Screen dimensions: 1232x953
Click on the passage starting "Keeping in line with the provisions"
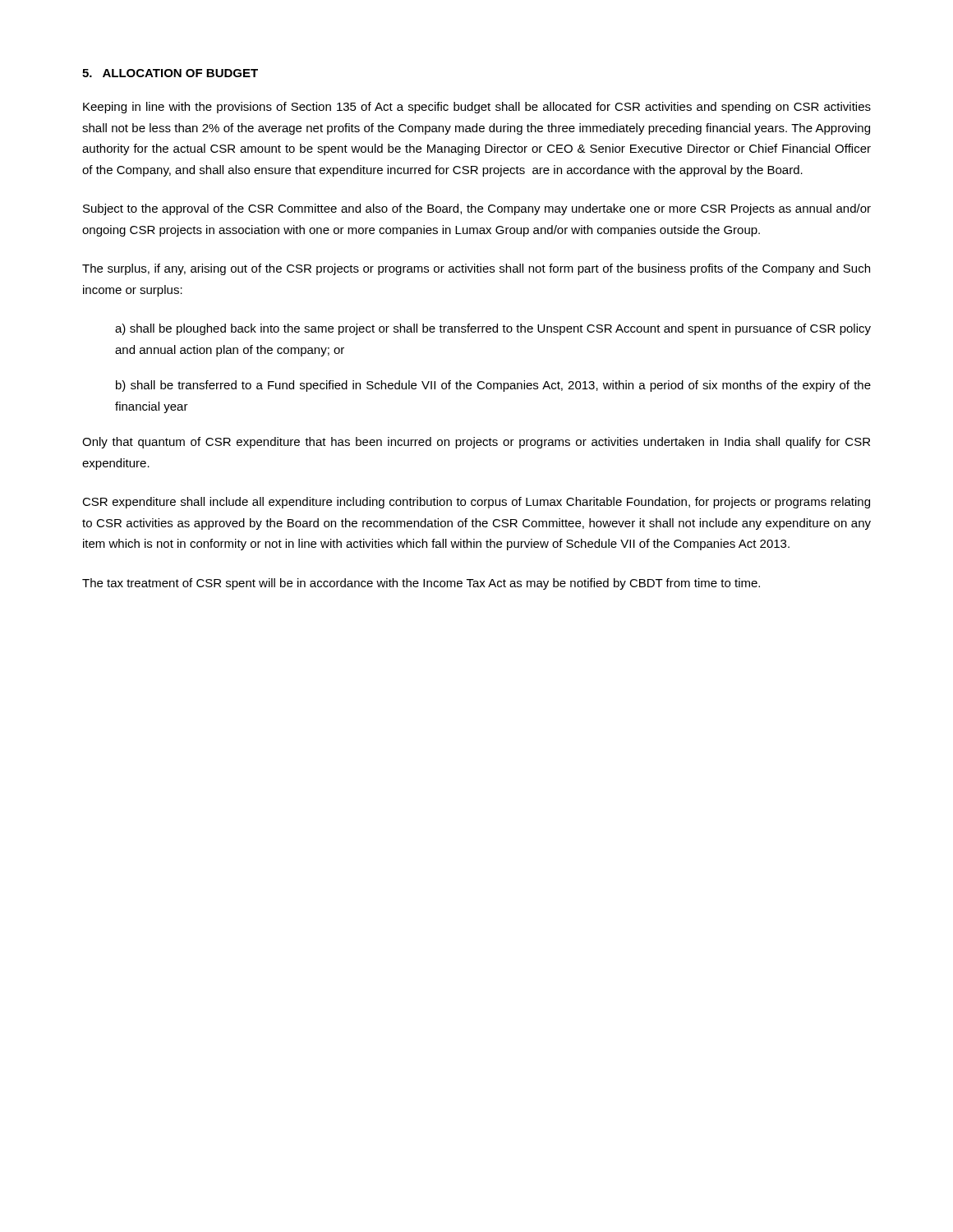pos(476,138)
